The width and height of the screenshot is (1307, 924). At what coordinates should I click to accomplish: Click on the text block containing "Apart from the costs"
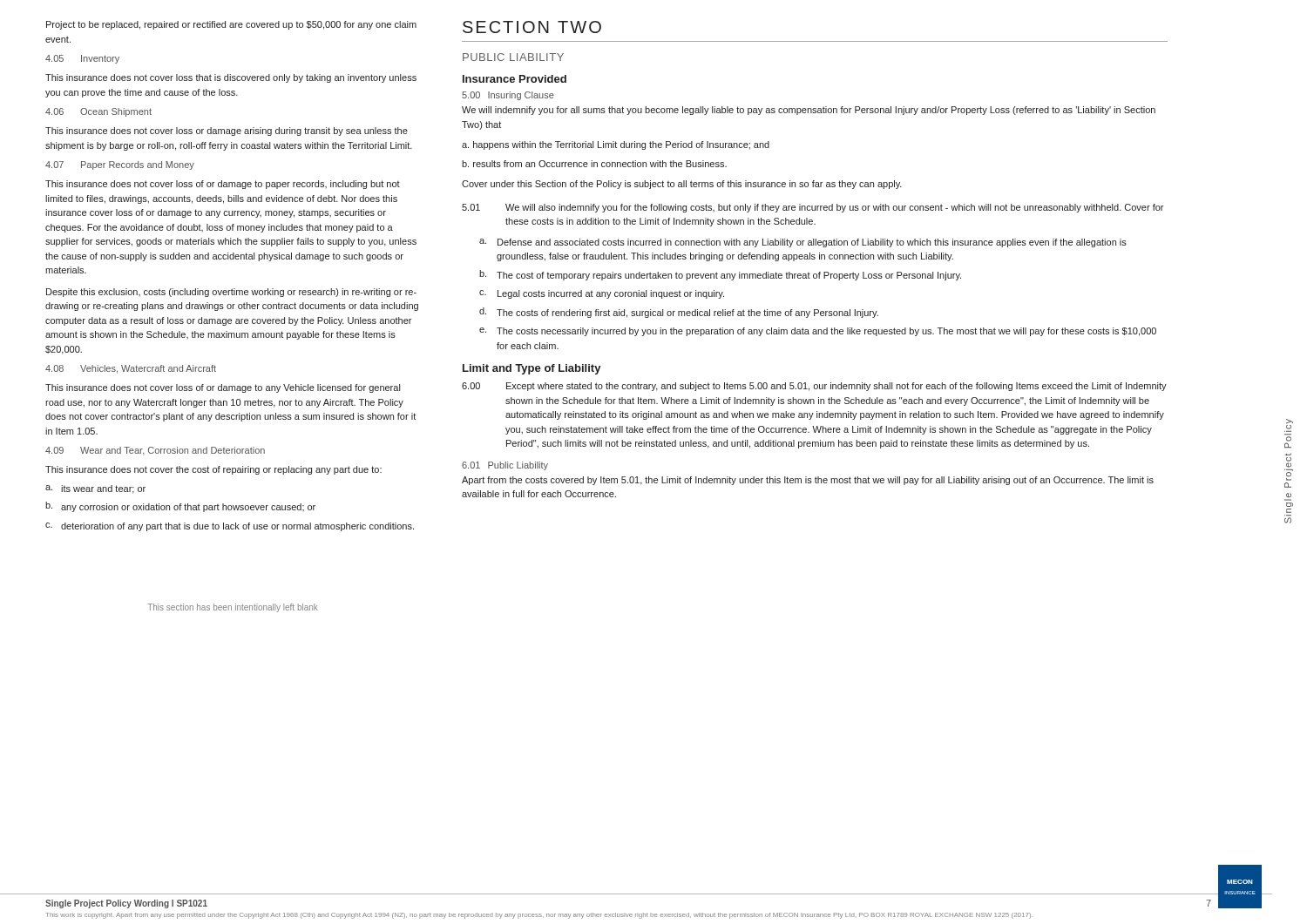coord(808,487)
